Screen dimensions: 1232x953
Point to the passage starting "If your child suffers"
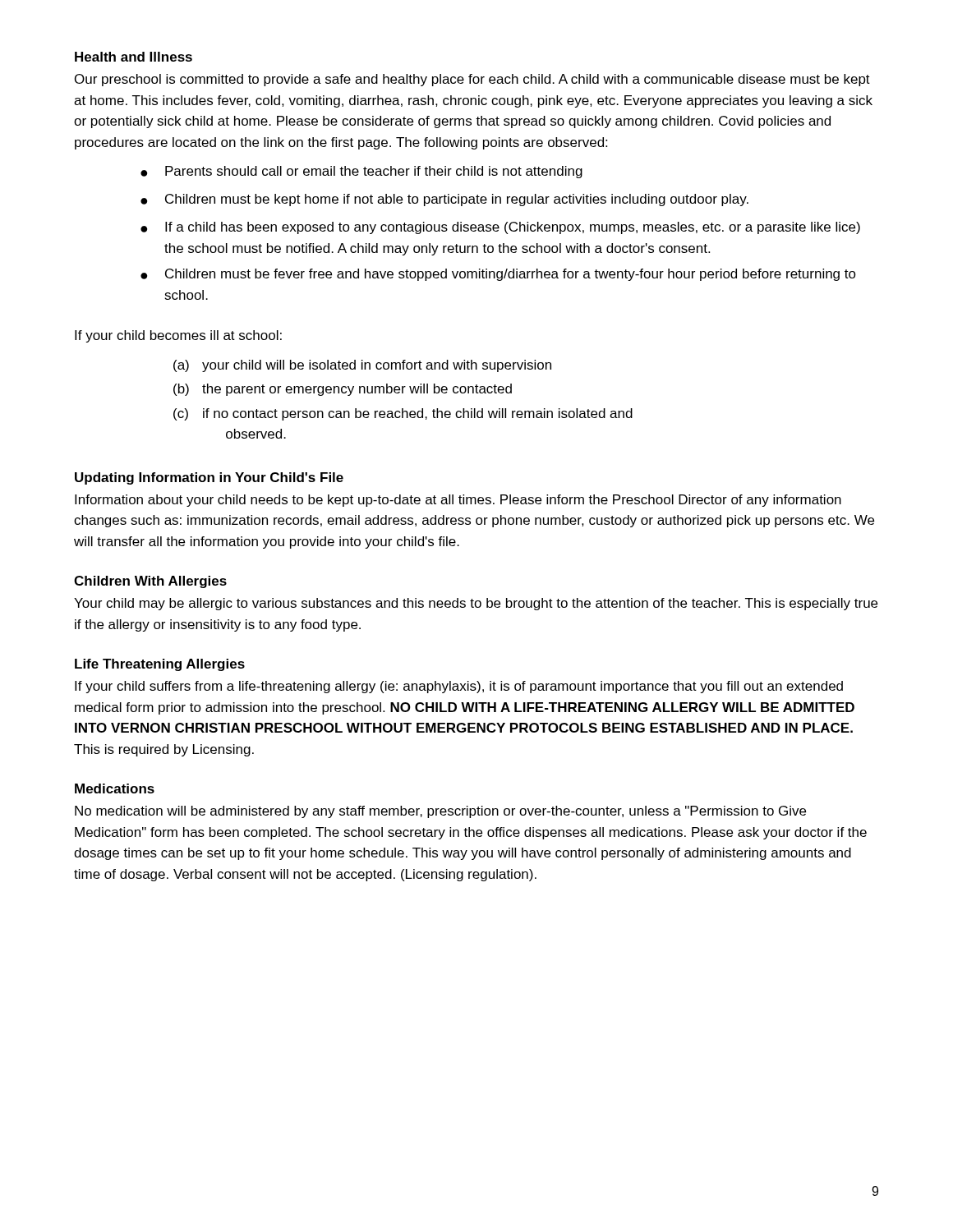[x=464, y=718]
